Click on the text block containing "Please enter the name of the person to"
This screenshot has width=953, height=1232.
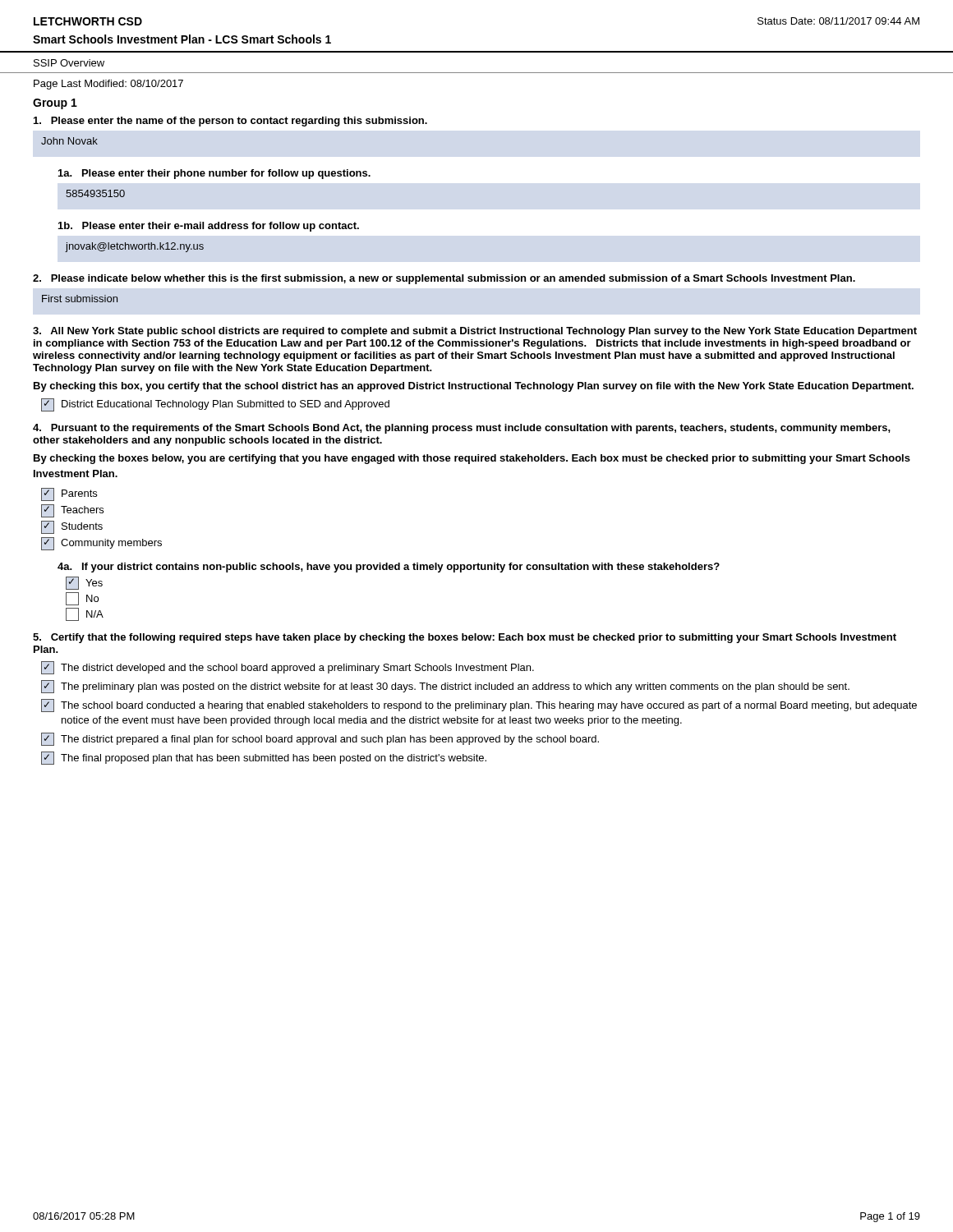230,122
